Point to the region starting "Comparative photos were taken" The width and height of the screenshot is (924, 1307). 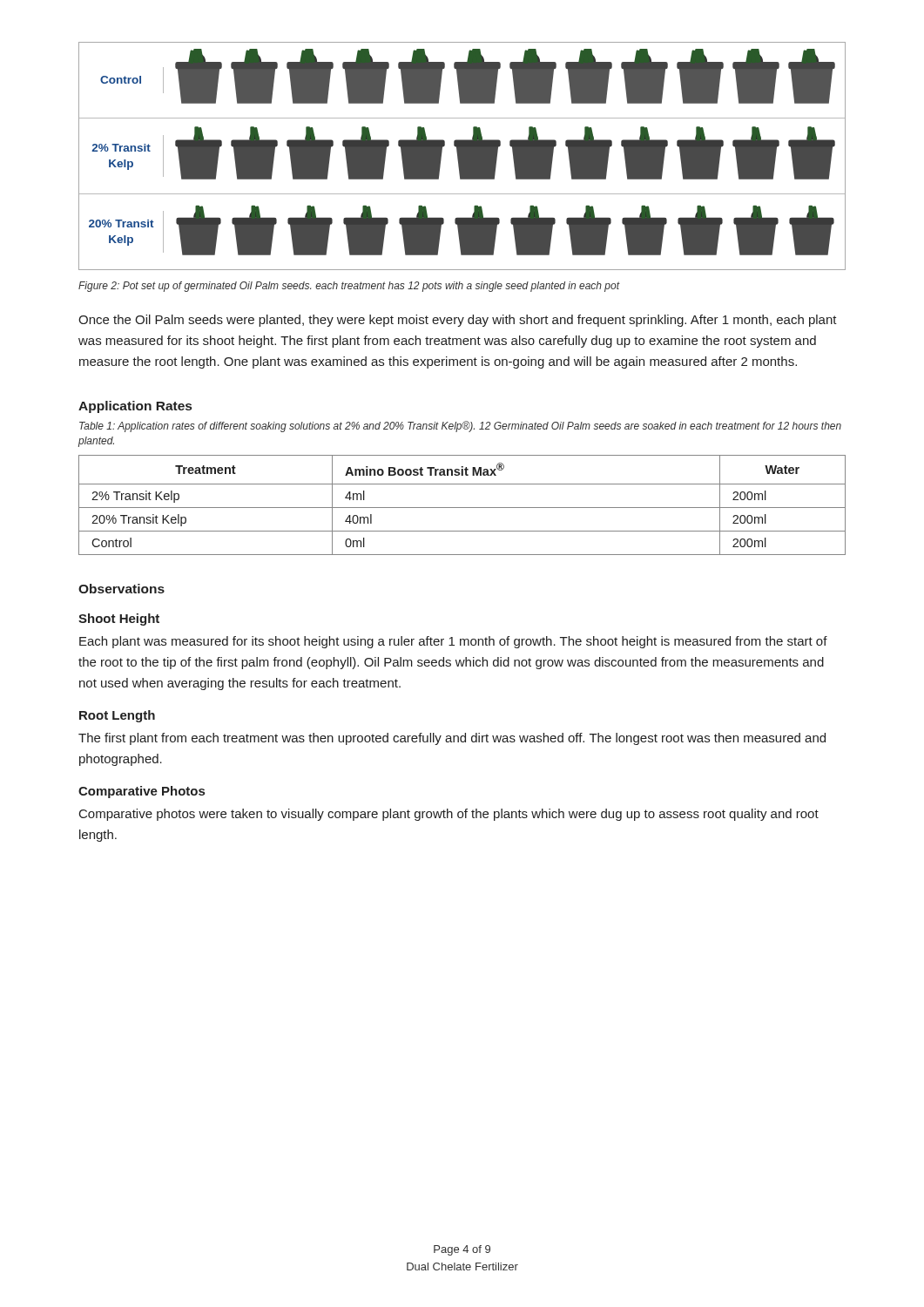448,824
